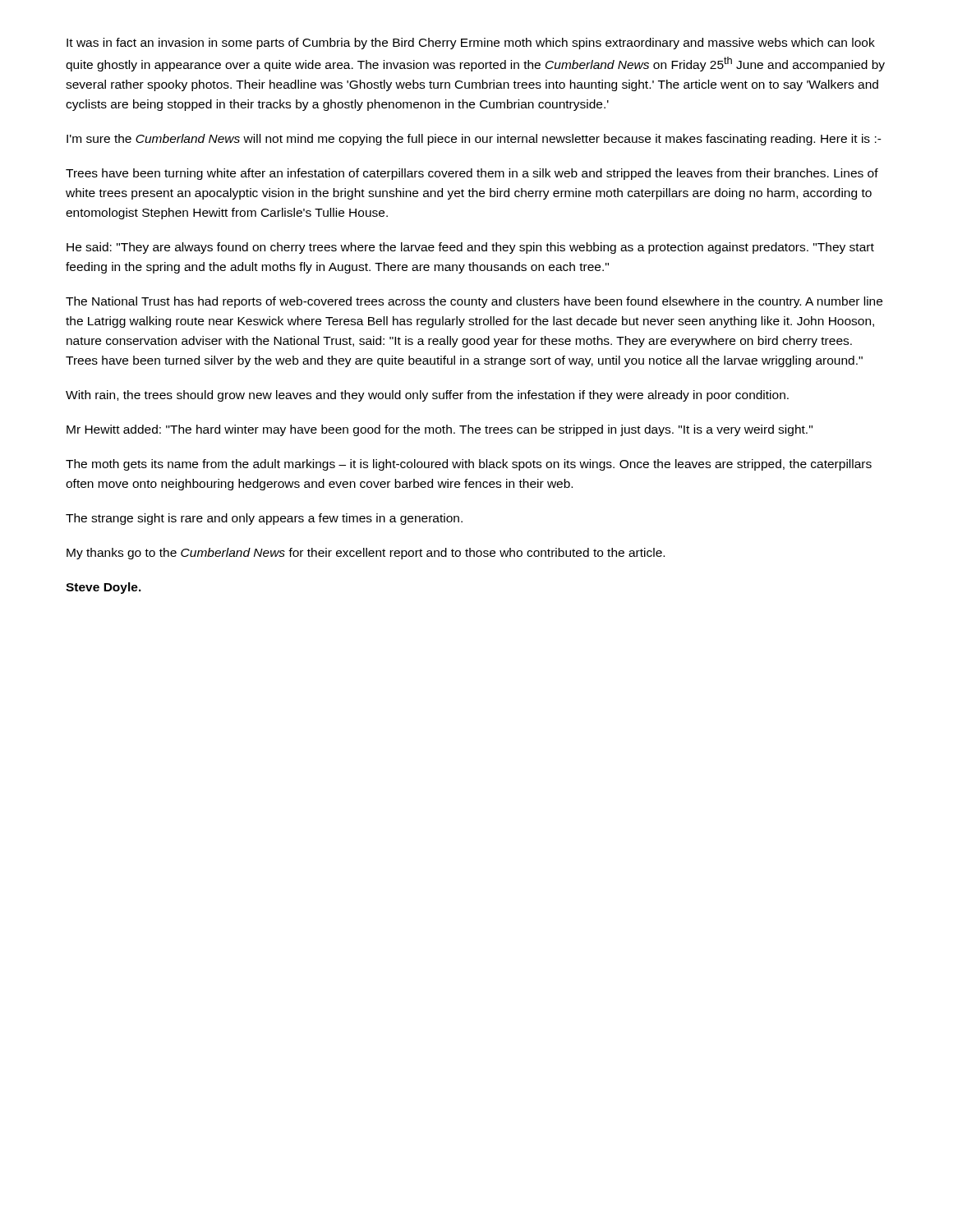The width and height of the screenshot is (953, 1232).
Task: Select the text block that reads "He said: "They are always found on"
Action: (x=470, y=257)
